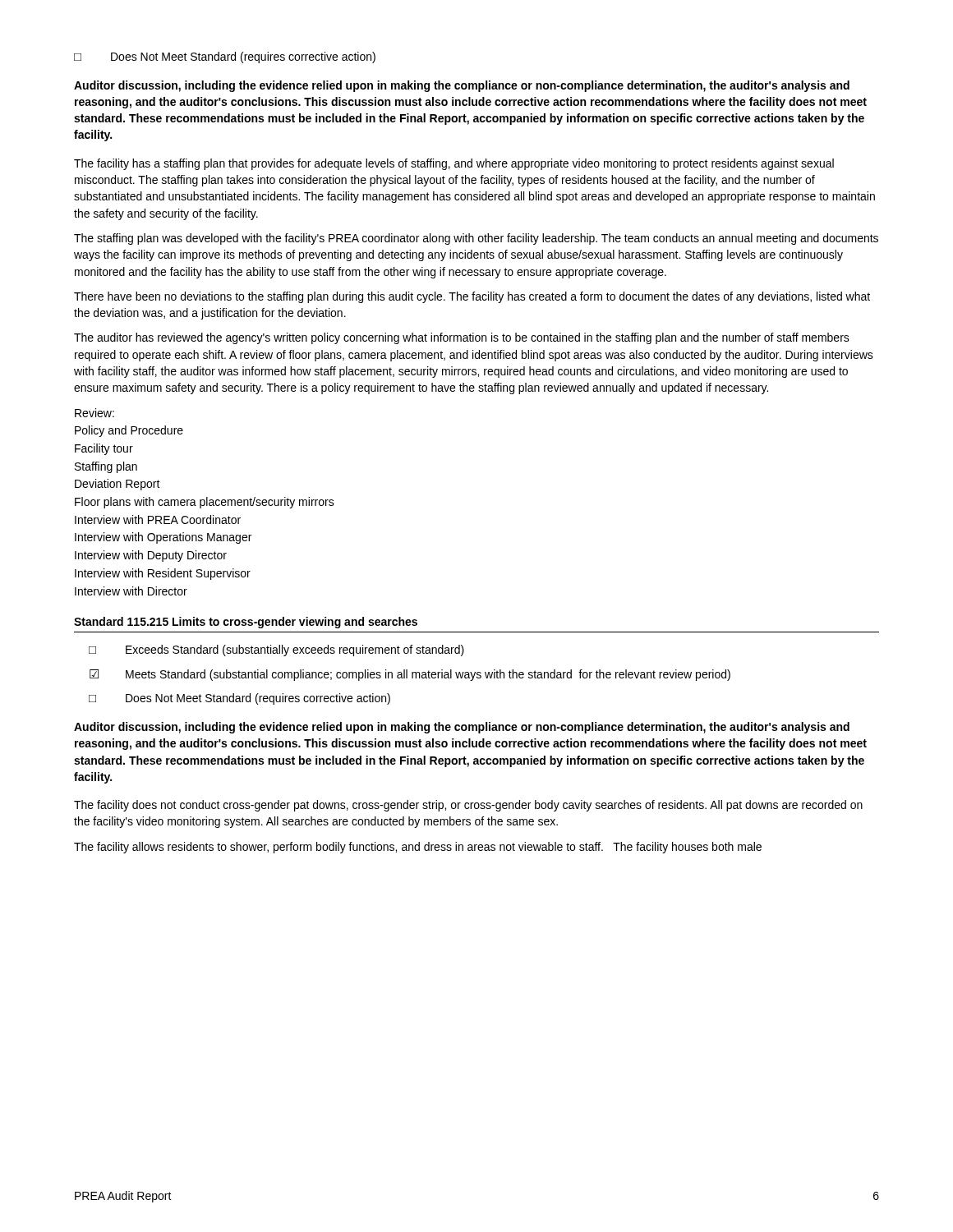This screenshot has height=1232, width=953.
Task: Click on the text block that says "The facility does not conduct"
Action: pyautogui.click(x=468, y=813)
